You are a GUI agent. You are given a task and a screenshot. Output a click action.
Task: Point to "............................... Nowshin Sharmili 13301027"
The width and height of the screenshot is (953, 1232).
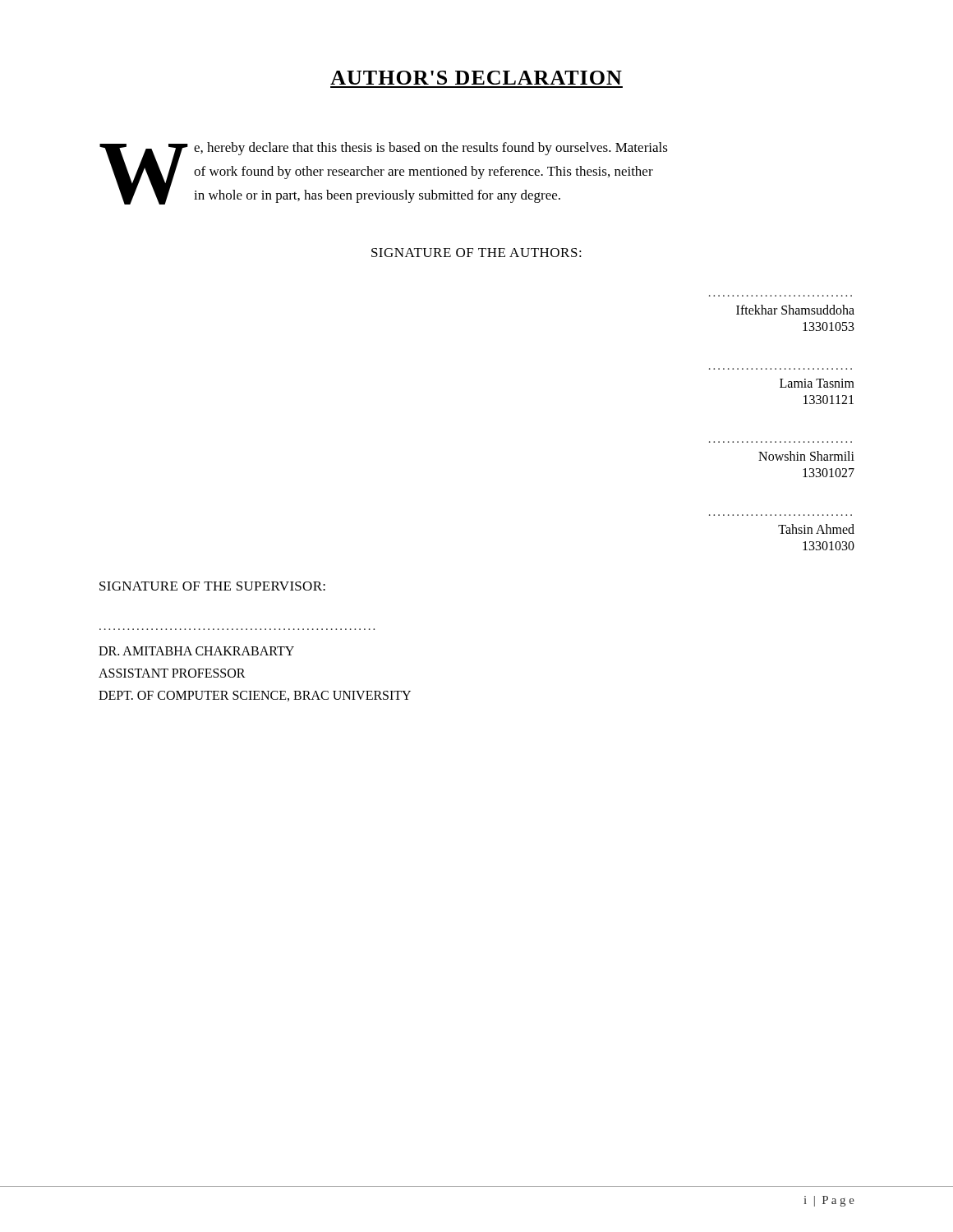806,456
